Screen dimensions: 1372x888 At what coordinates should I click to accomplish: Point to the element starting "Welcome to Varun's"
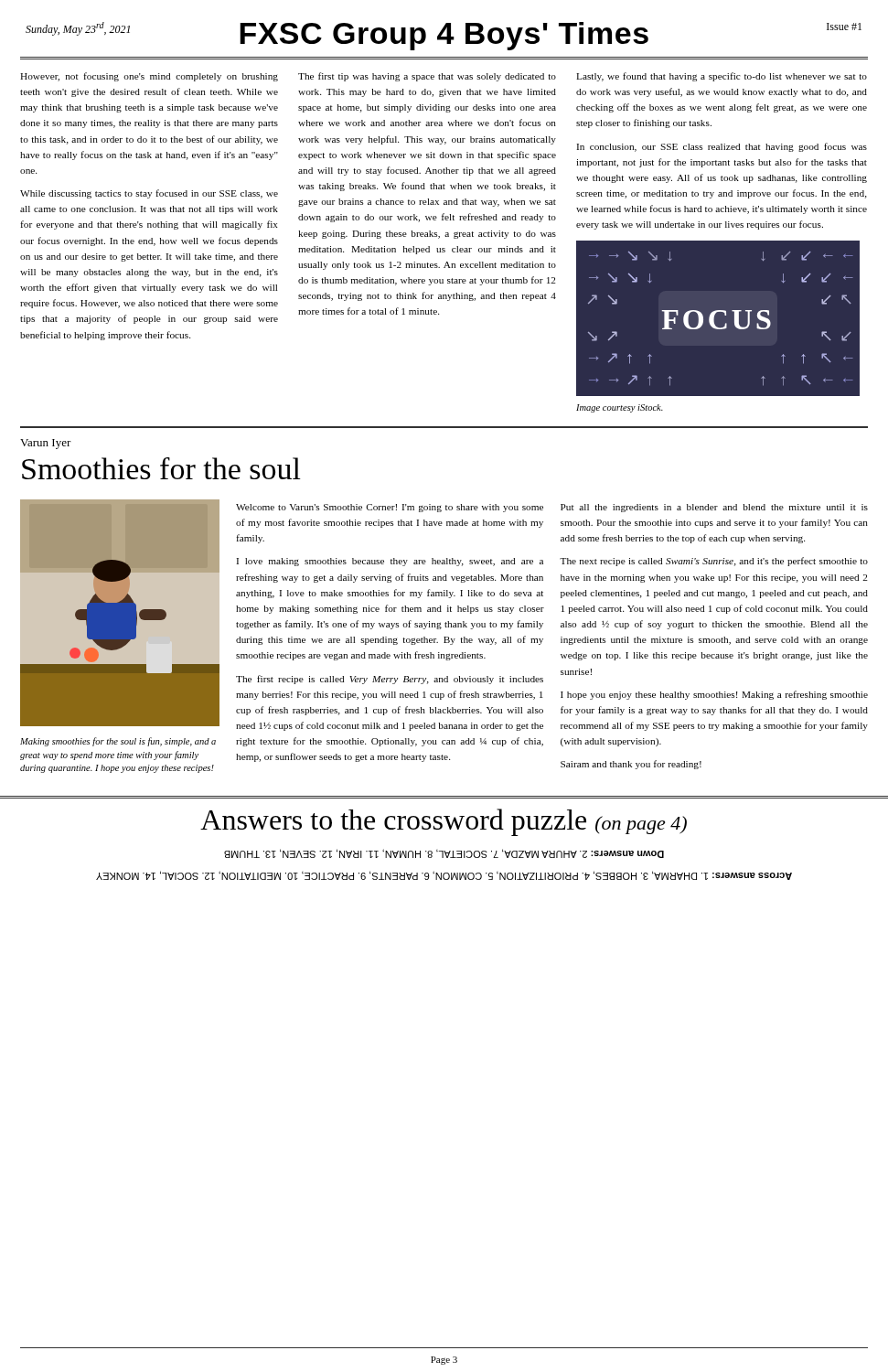coord(390,632)
